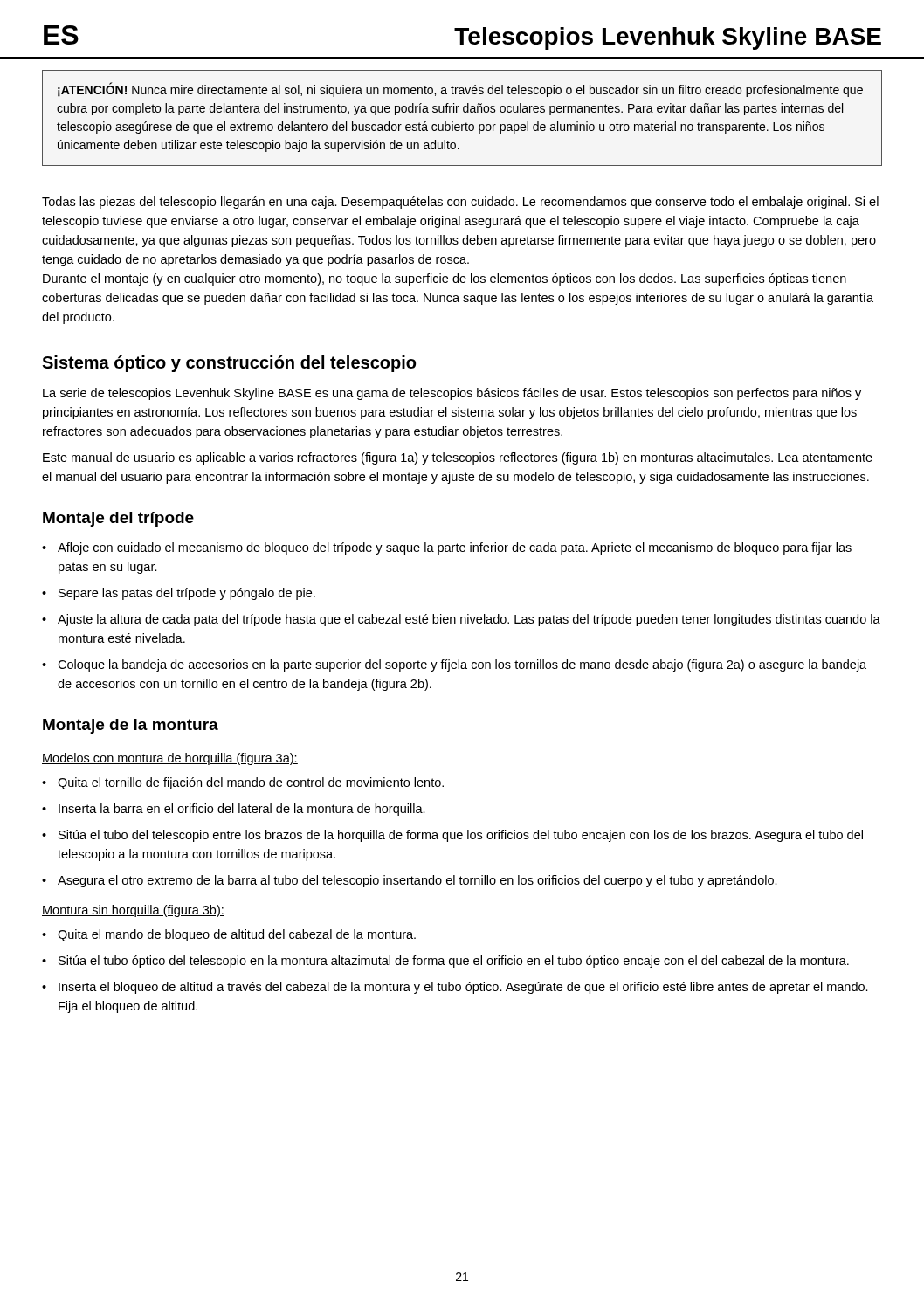Point to the text starting "La serie de"

452,412
